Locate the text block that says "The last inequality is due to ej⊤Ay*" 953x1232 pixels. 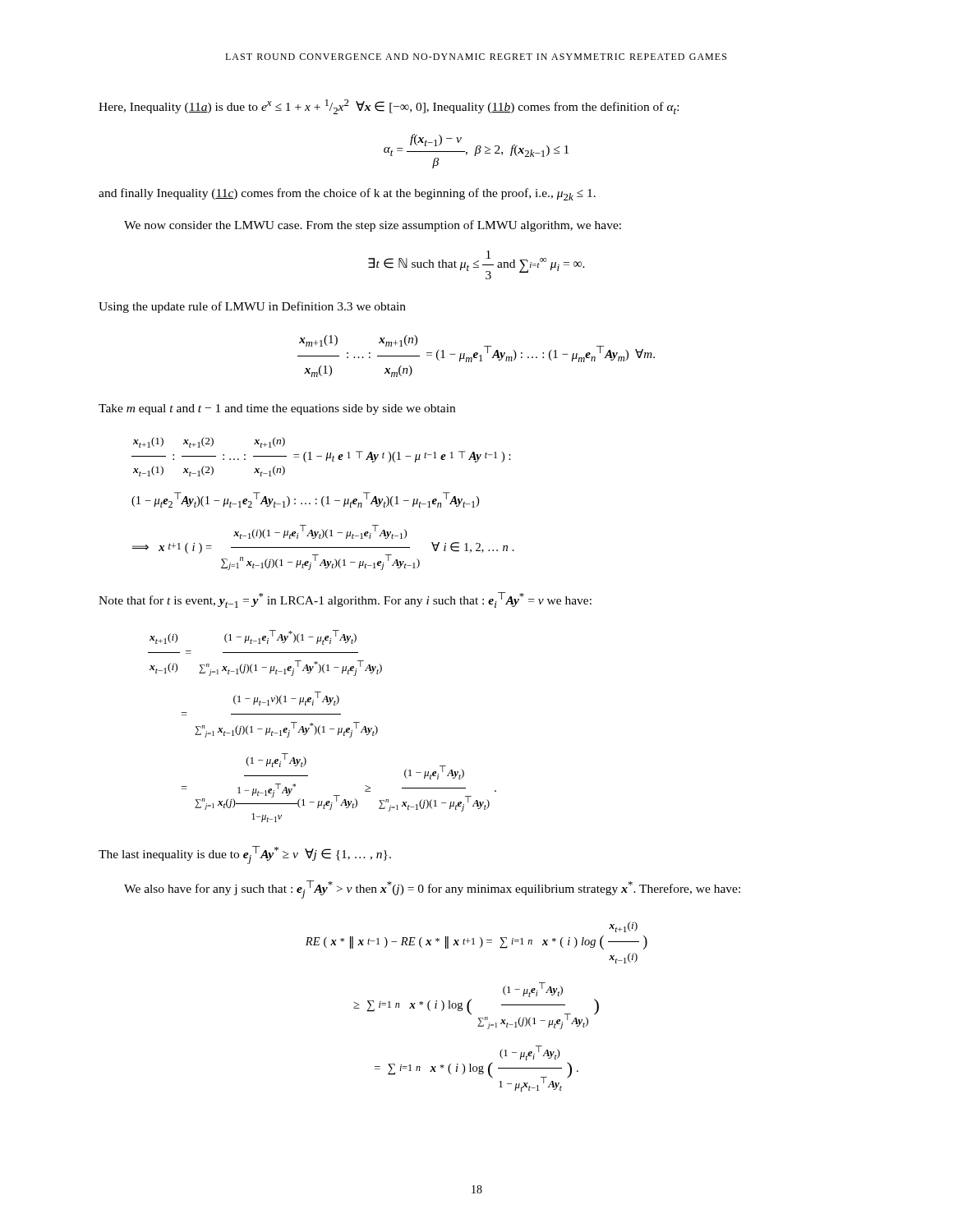coord(245,854)
